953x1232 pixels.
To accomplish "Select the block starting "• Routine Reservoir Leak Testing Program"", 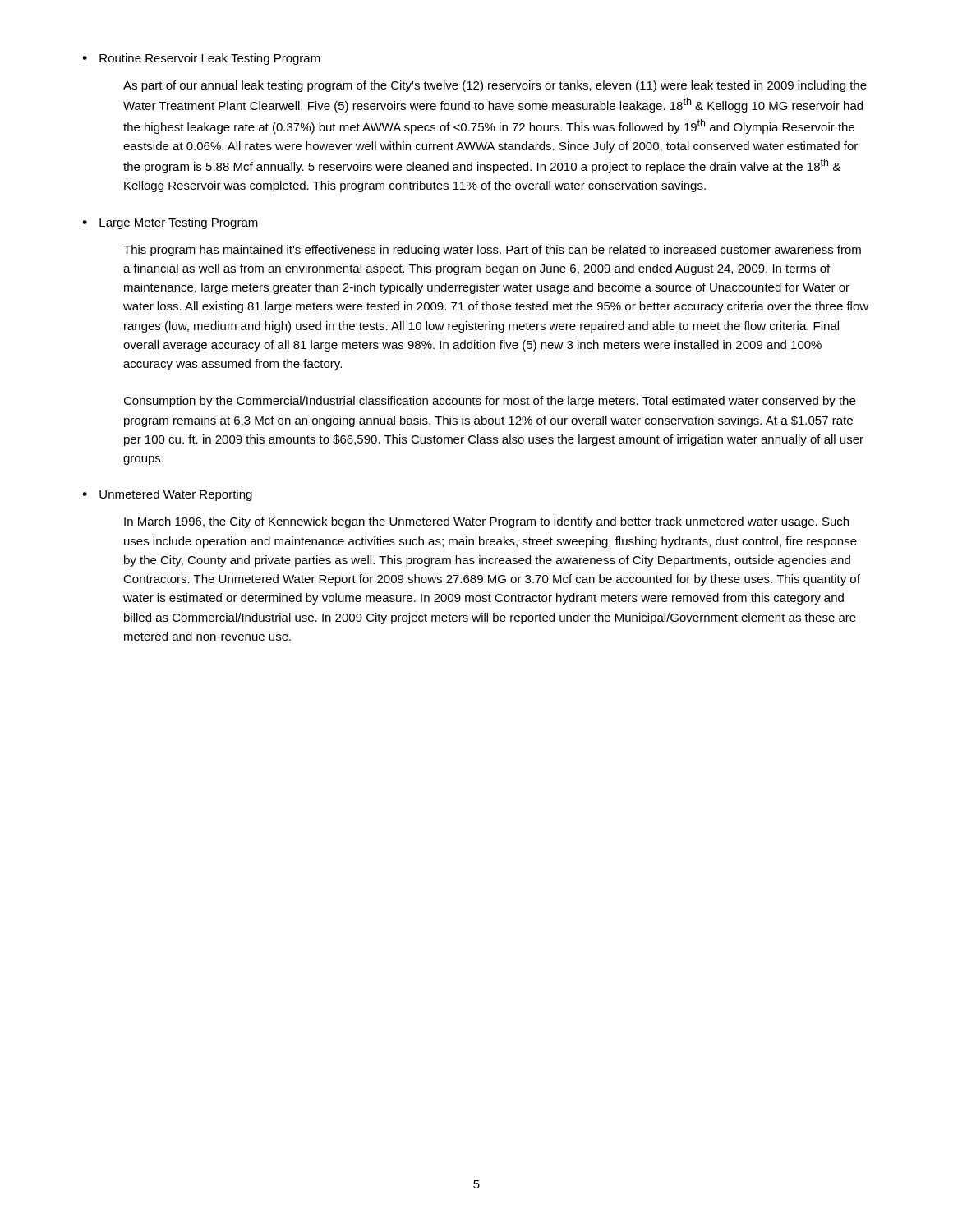I will pyautogui.click(x=201, y=58).
